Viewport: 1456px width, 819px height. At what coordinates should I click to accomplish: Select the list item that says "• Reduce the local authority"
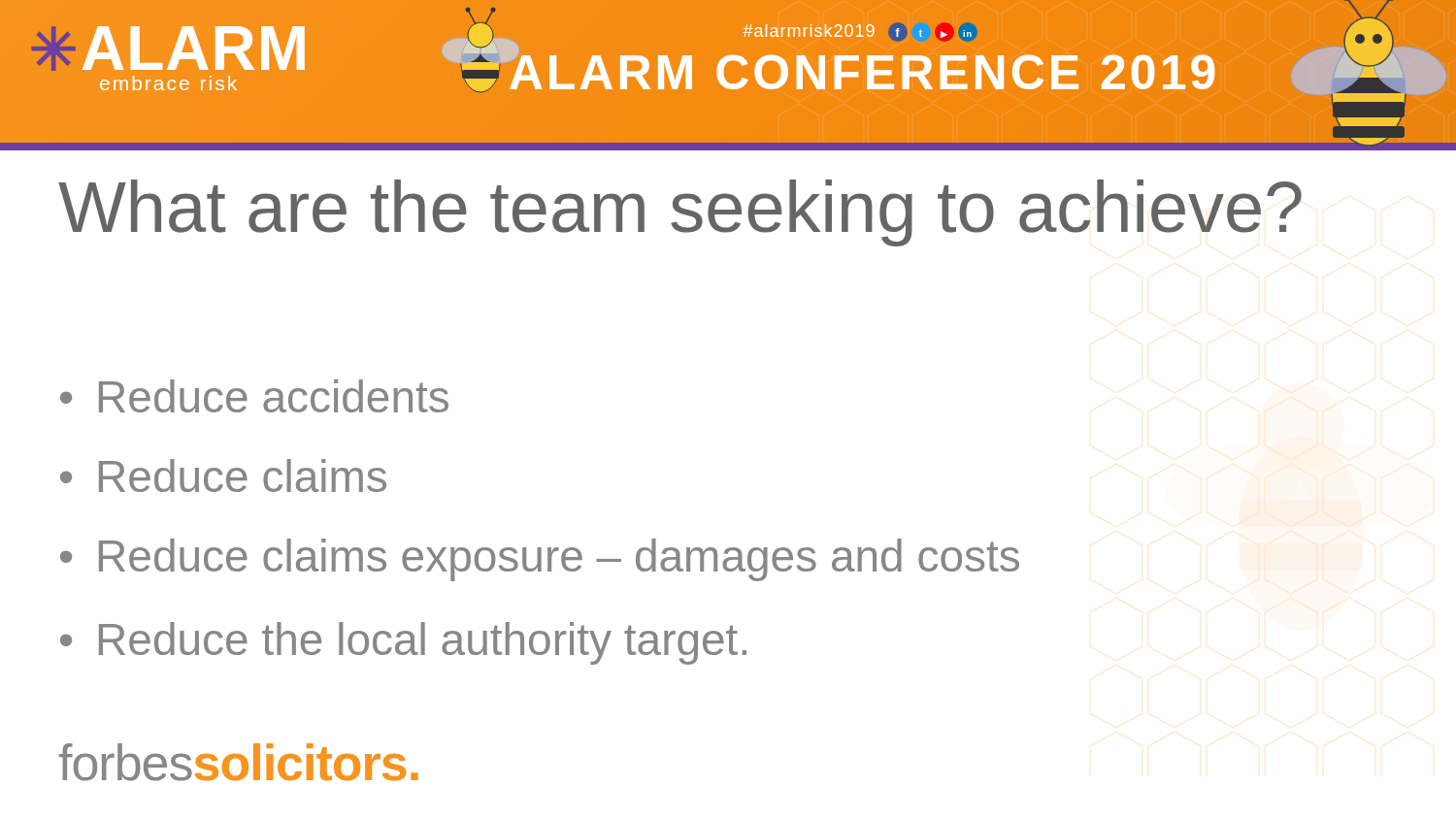tap(404, 640)
